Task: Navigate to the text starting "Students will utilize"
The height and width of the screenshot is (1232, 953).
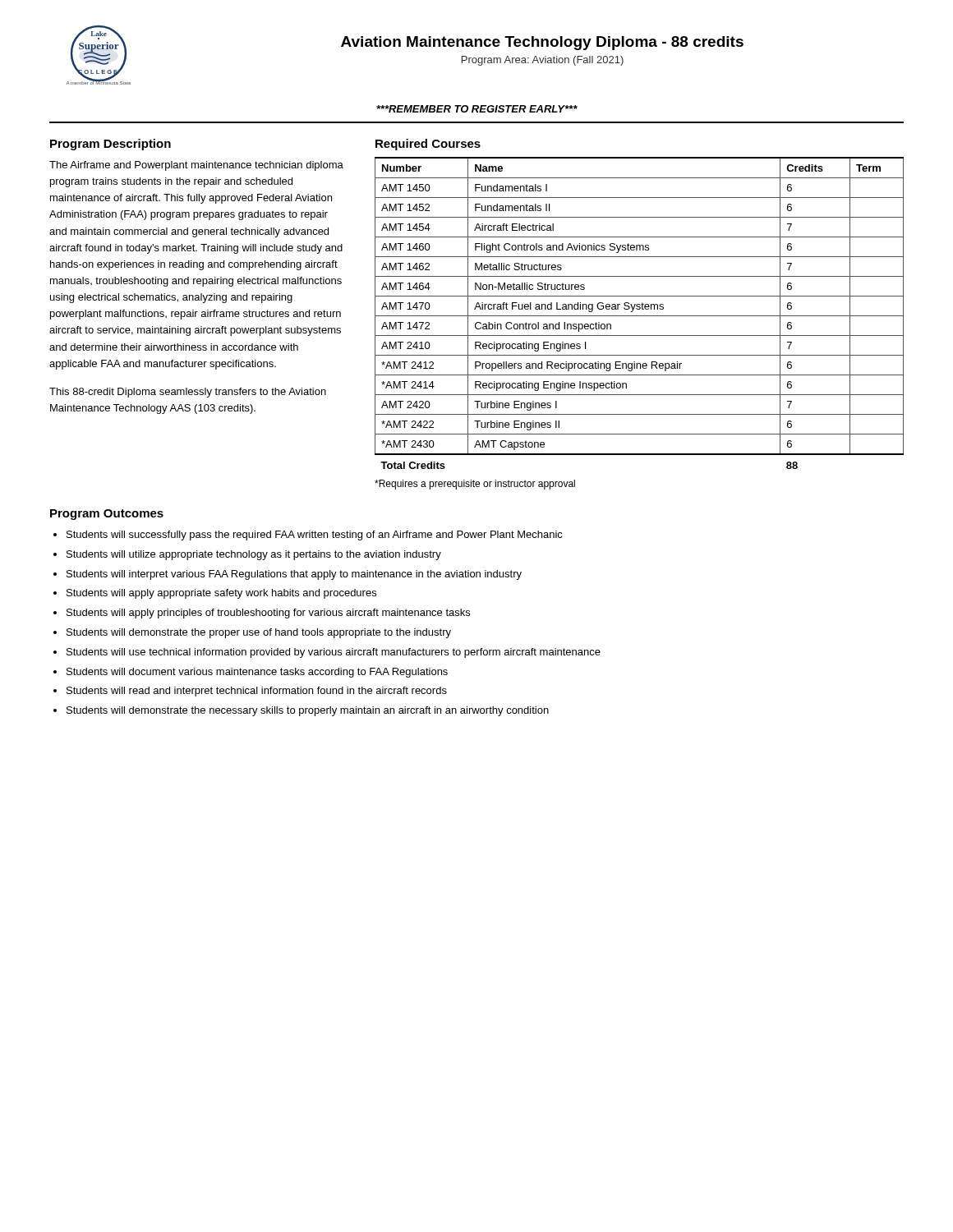Action: [x=253, y=554]
